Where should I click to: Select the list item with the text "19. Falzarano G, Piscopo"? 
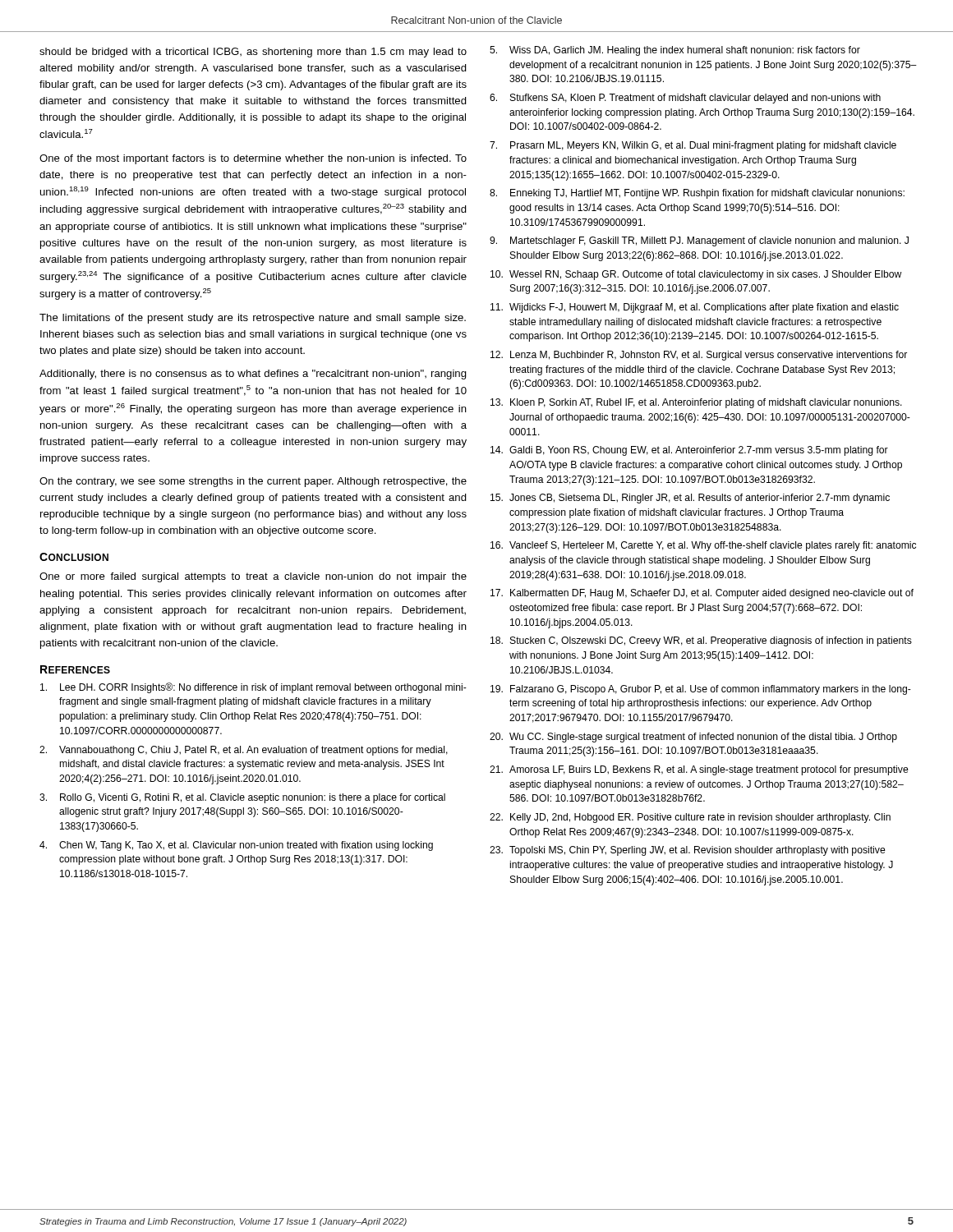tap(703, 704)
